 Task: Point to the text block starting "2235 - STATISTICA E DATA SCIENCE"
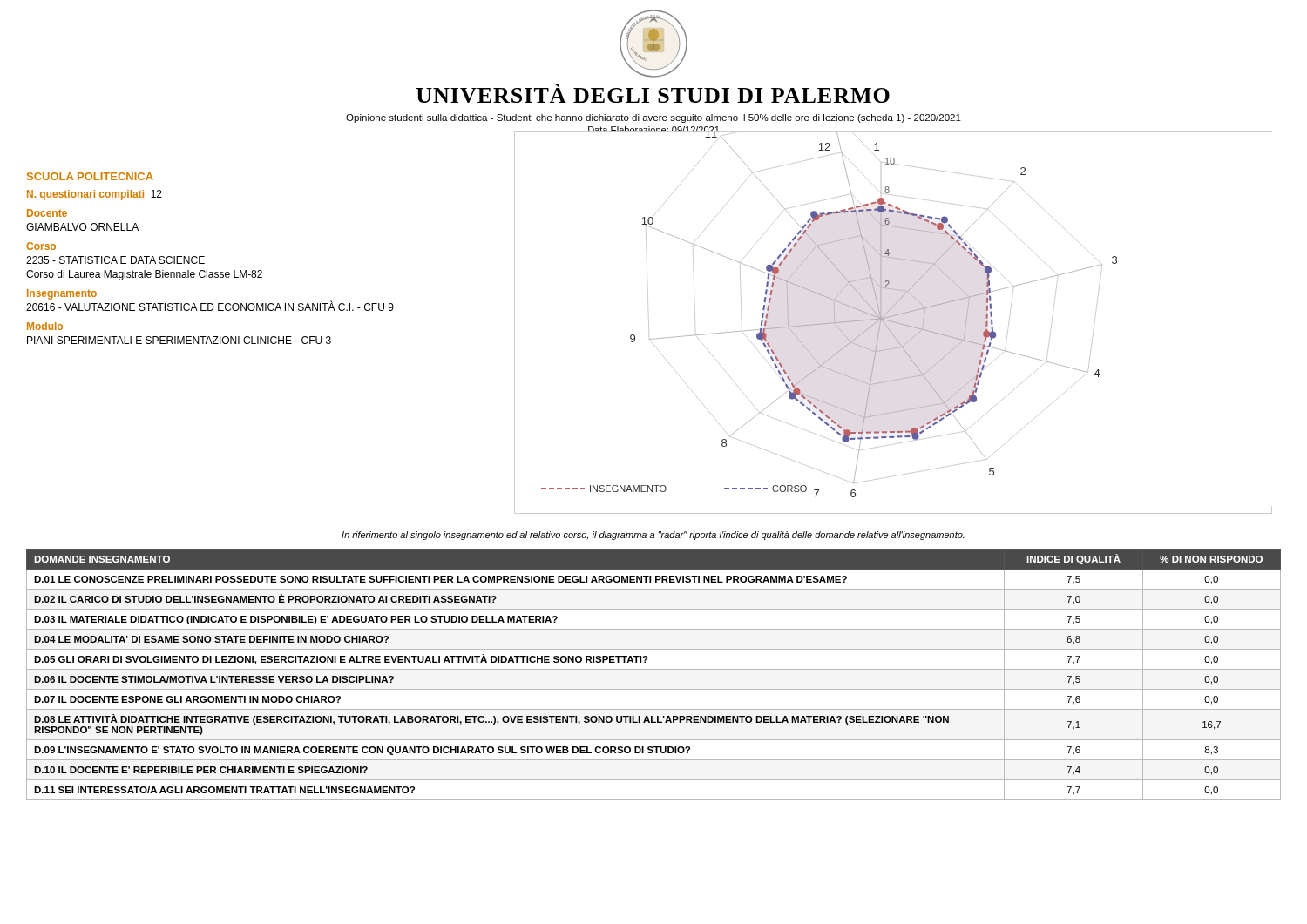(x=116, y=260)
